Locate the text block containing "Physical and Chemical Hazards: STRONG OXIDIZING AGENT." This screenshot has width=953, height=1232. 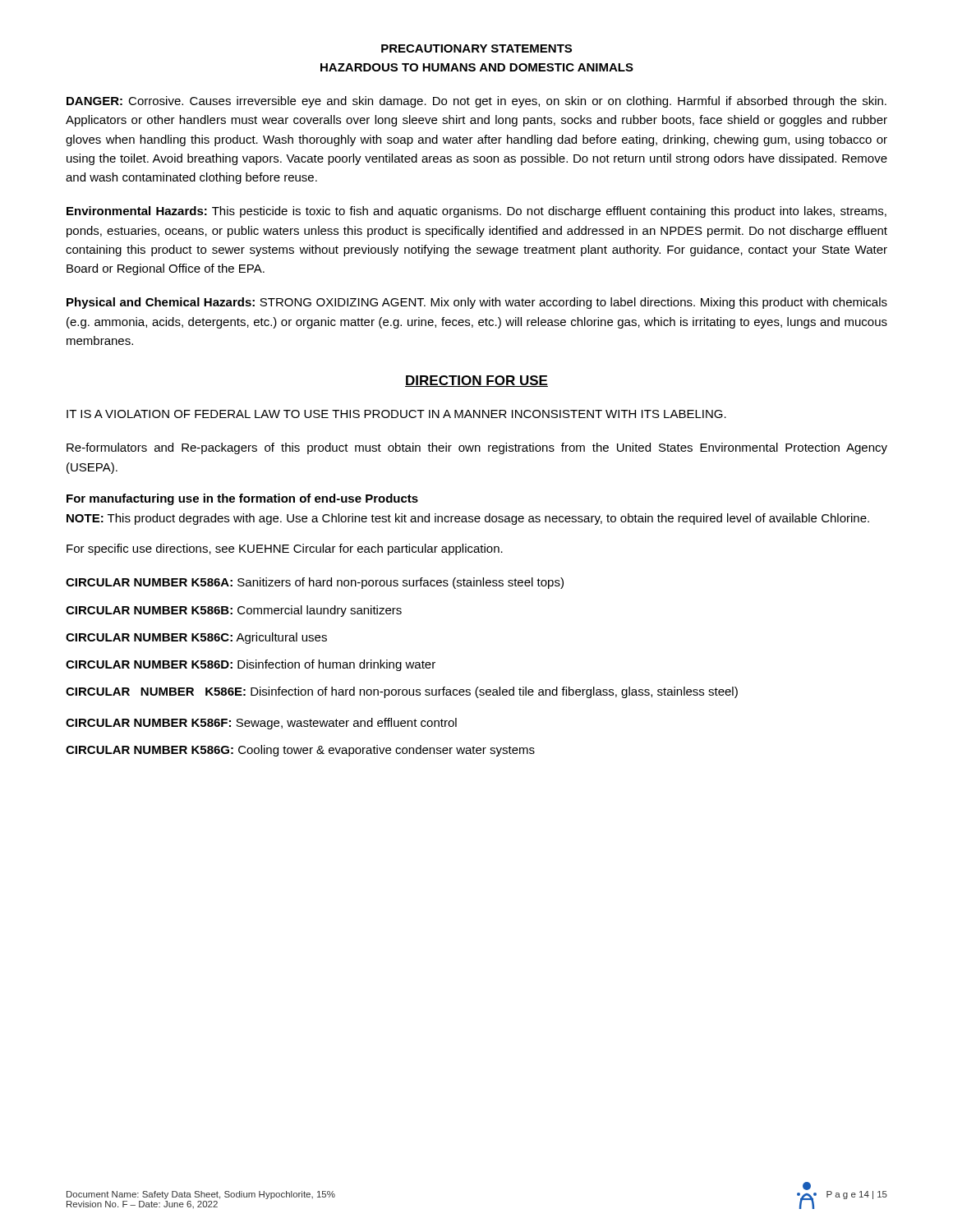[x=476, y=321]
